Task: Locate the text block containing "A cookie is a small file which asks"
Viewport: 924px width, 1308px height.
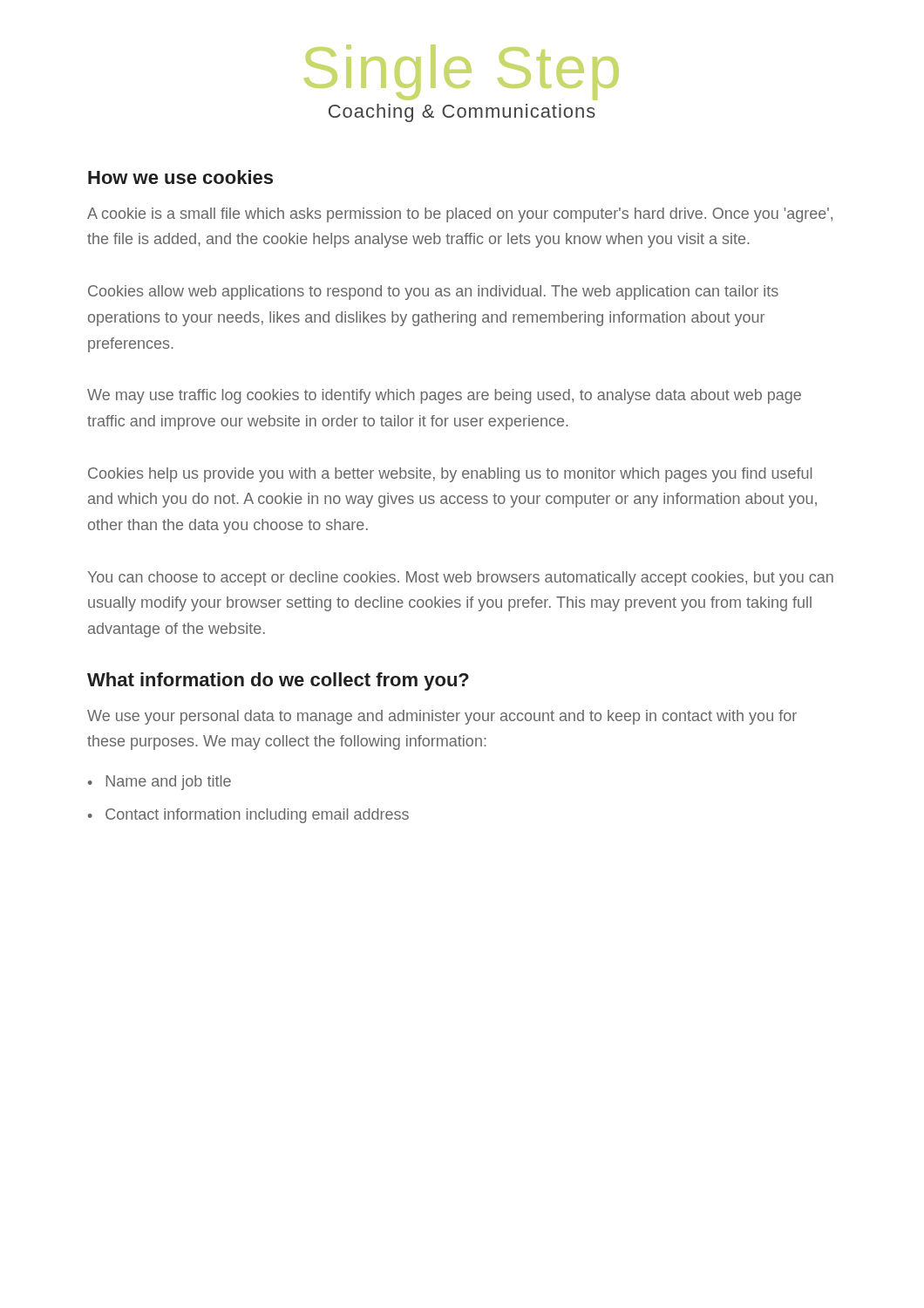Action: click(462, 227)
